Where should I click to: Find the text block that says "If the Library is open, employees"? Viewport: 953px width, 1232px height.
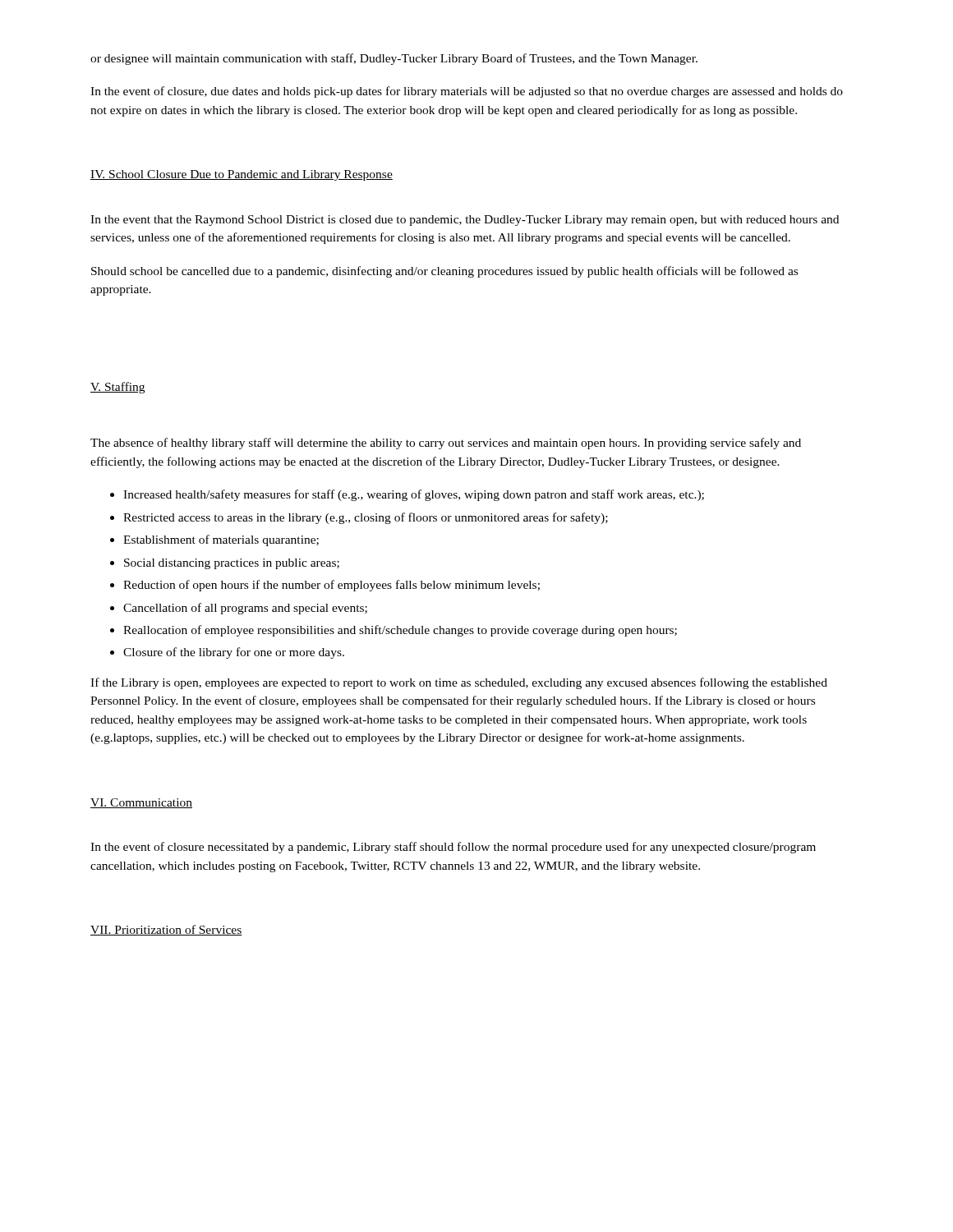point(459,710)
